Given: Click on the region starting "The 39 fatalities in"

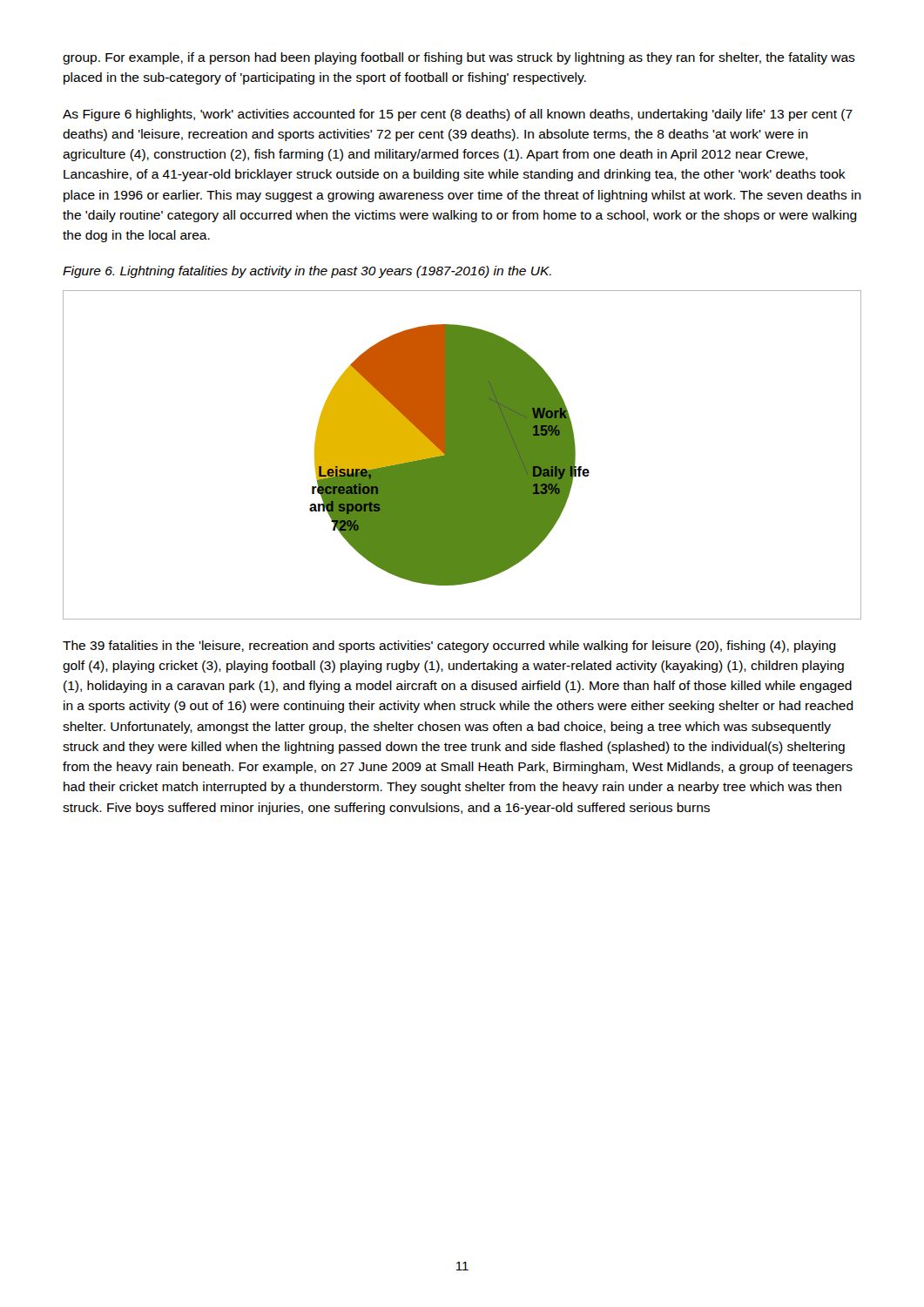Looking at the screenshot, I should (x=458, y=726).
